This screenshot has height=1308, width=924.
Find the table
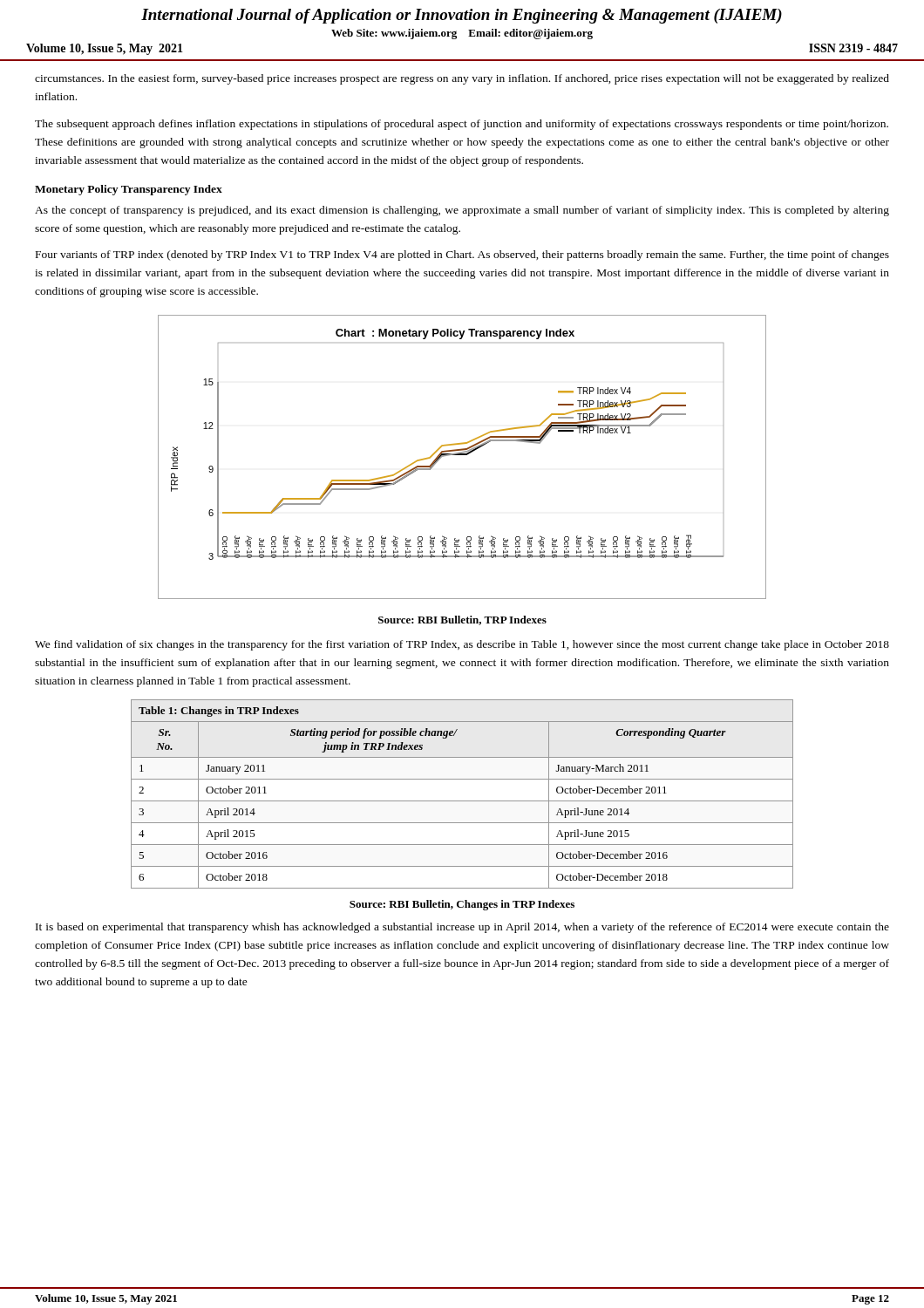tap(462, 794)
